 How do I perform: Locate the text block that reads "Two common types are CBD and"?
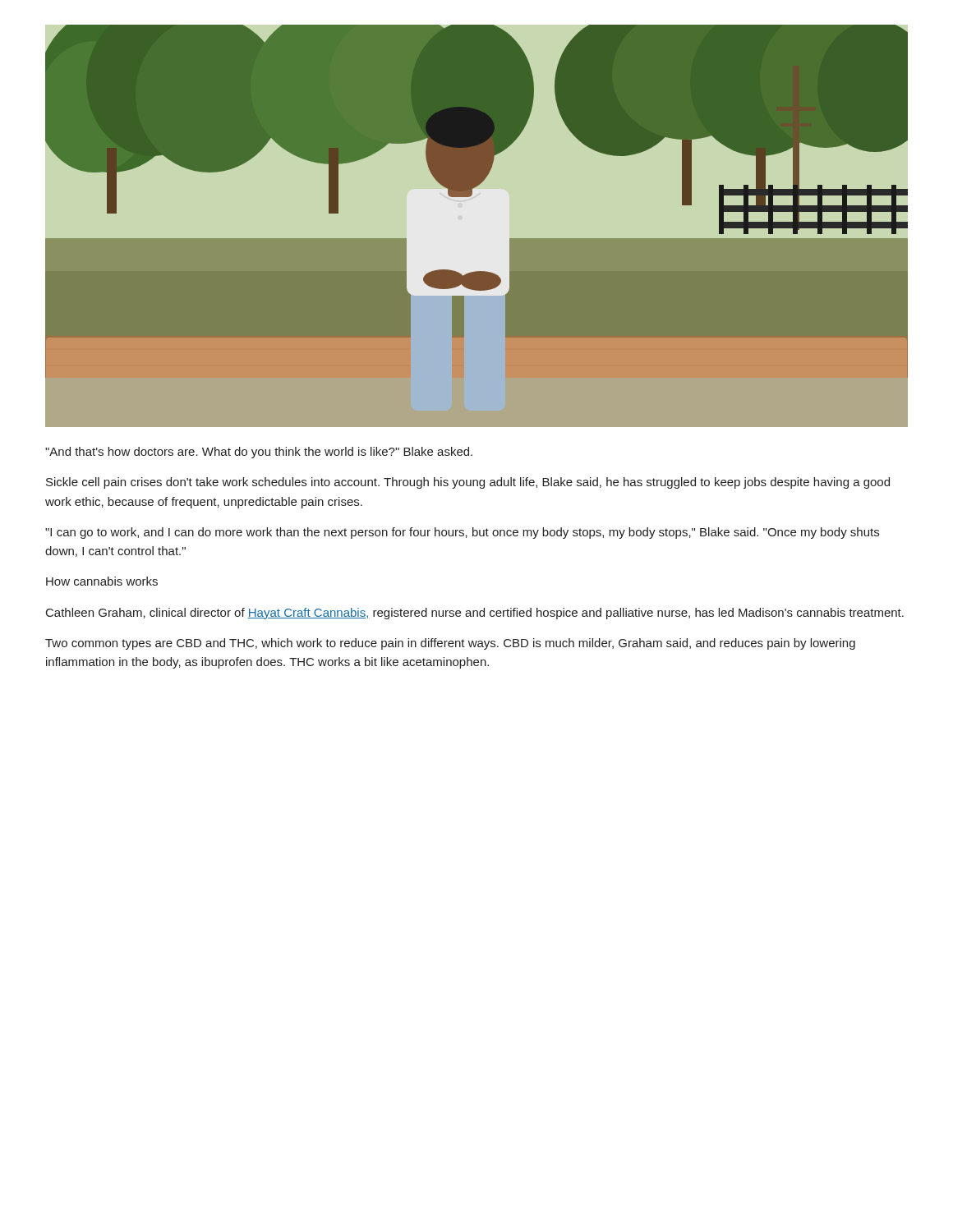450,652
